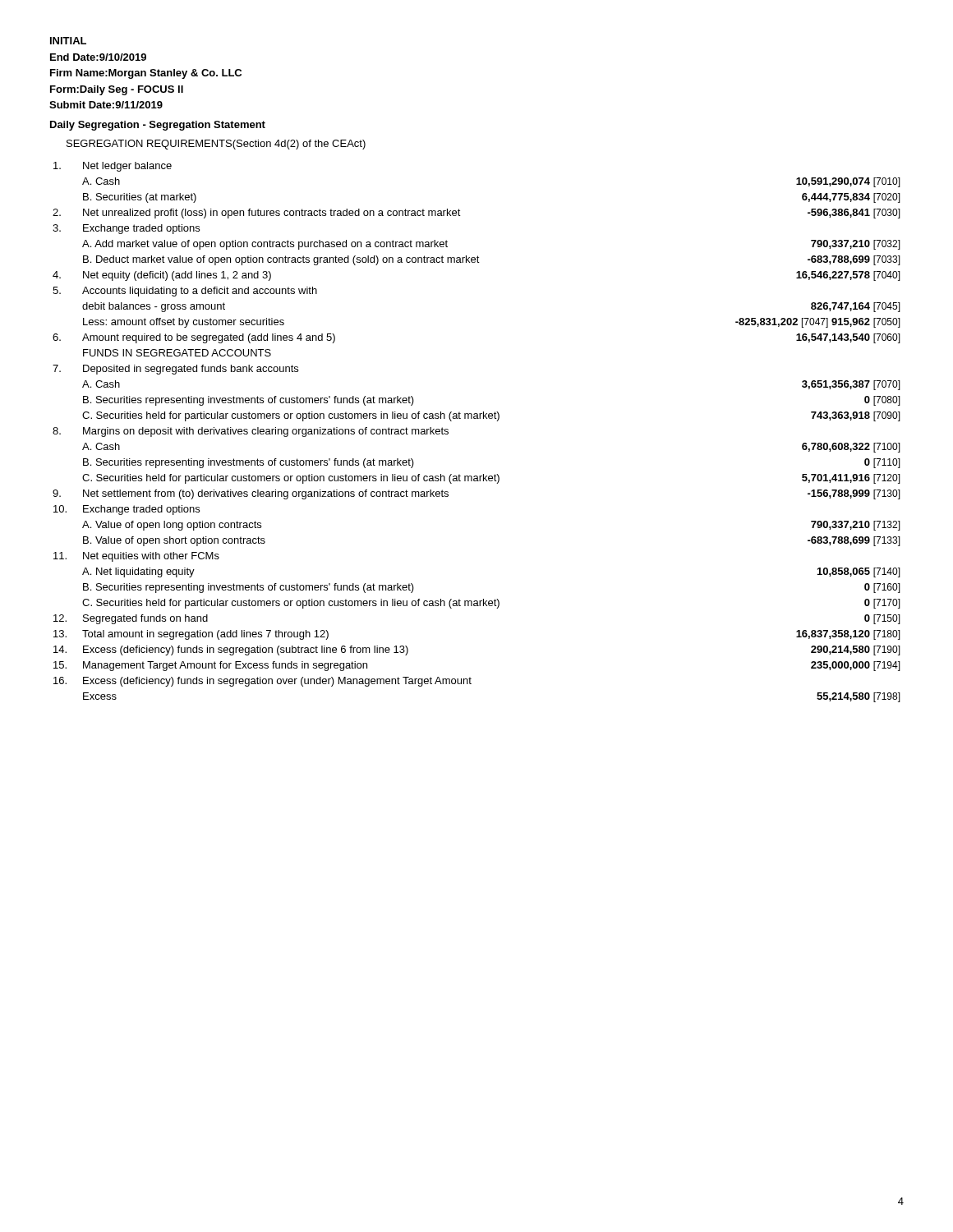Locate the list item with the text "2. Net unrealized profit"
Viewport: 953px width, 1232px height.
[270, 213]
